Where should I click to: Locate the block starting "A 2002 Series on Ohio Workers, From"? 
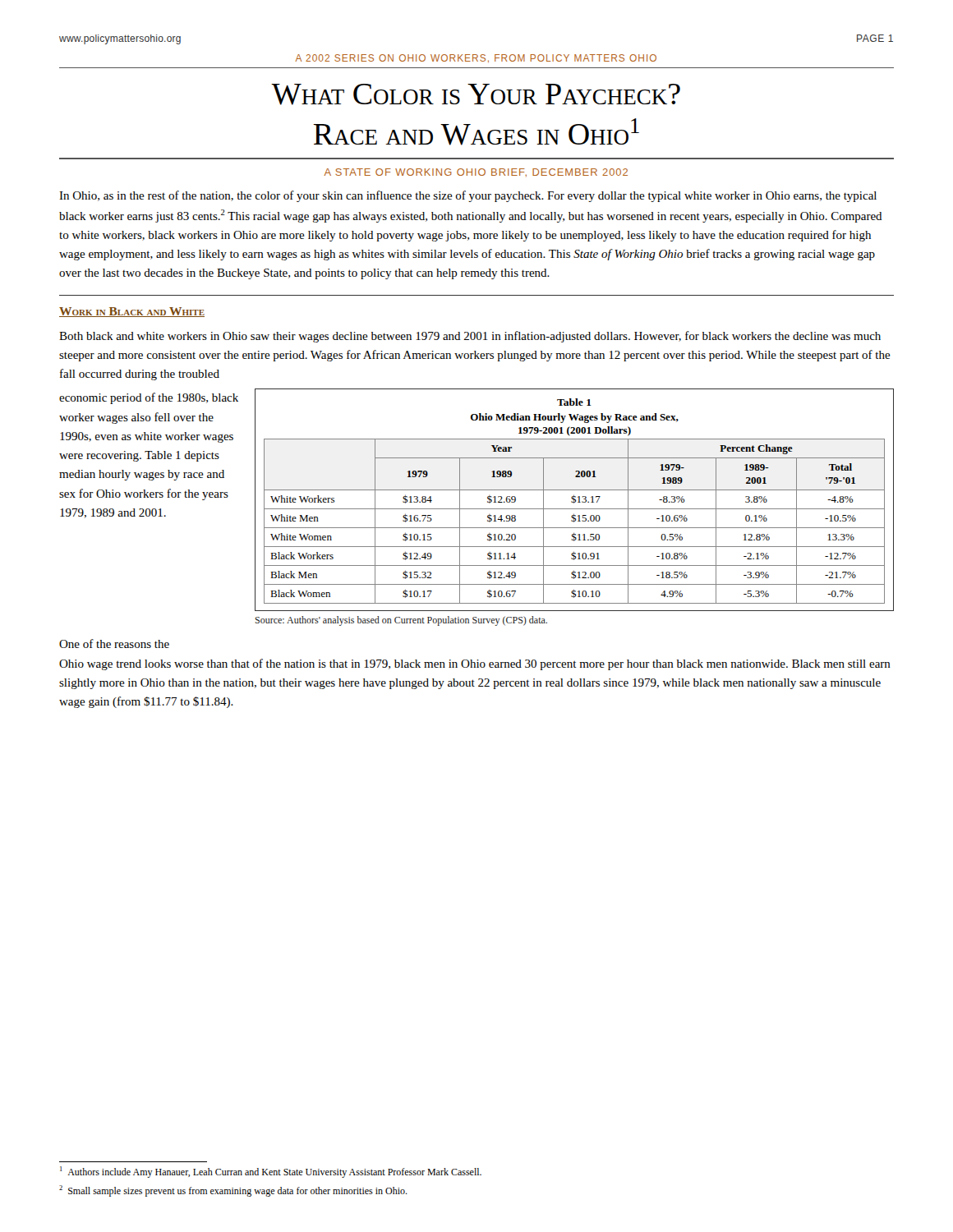pyautogui.click(x=476, y=58)
